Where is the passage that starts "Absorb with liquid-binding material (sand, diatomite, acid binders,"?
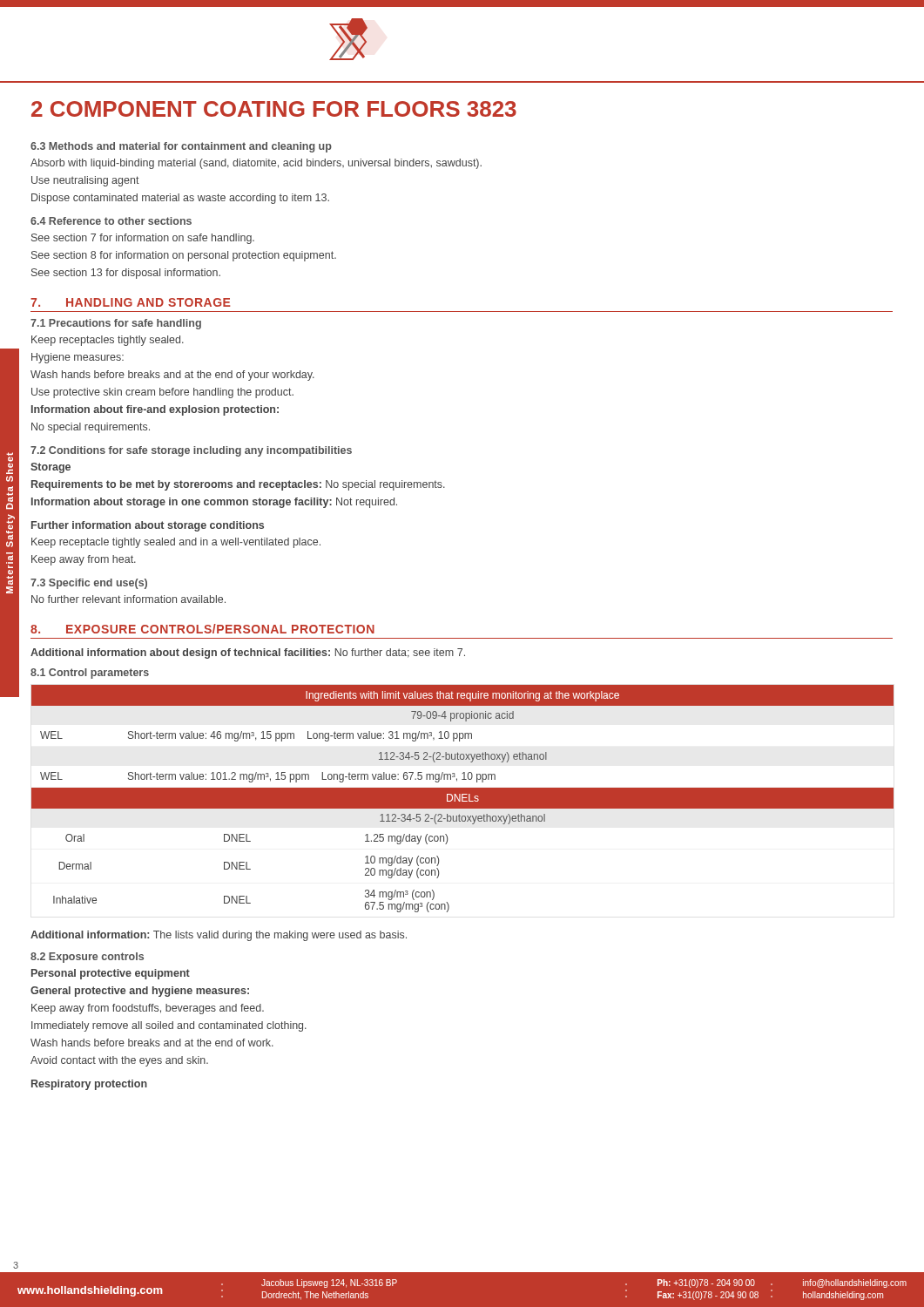Screen dimensions: 1307x924 (256, 164)
